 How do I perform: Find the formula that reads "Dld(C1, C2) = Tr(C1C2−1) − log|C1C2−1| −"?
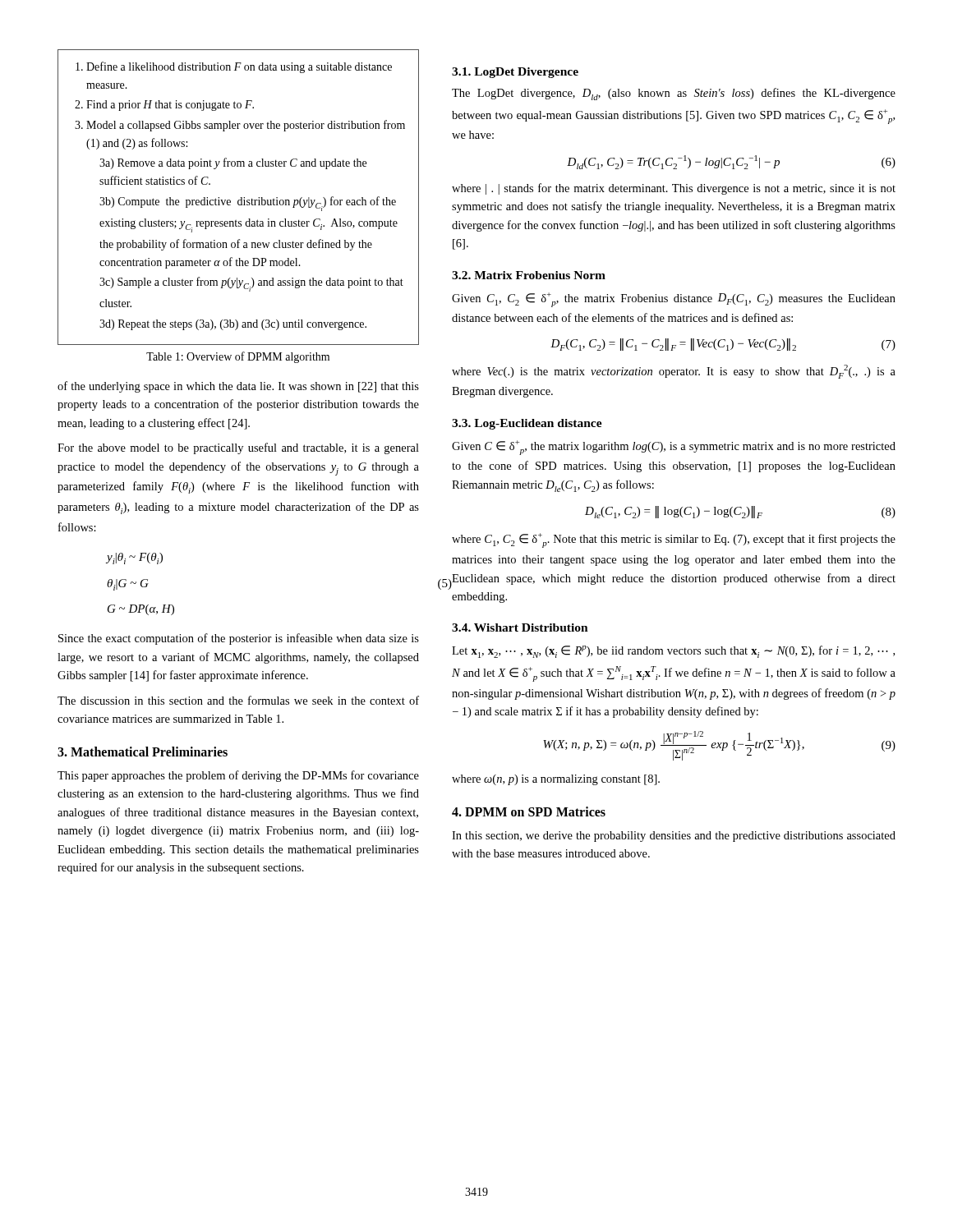click(x=731, y=162)
